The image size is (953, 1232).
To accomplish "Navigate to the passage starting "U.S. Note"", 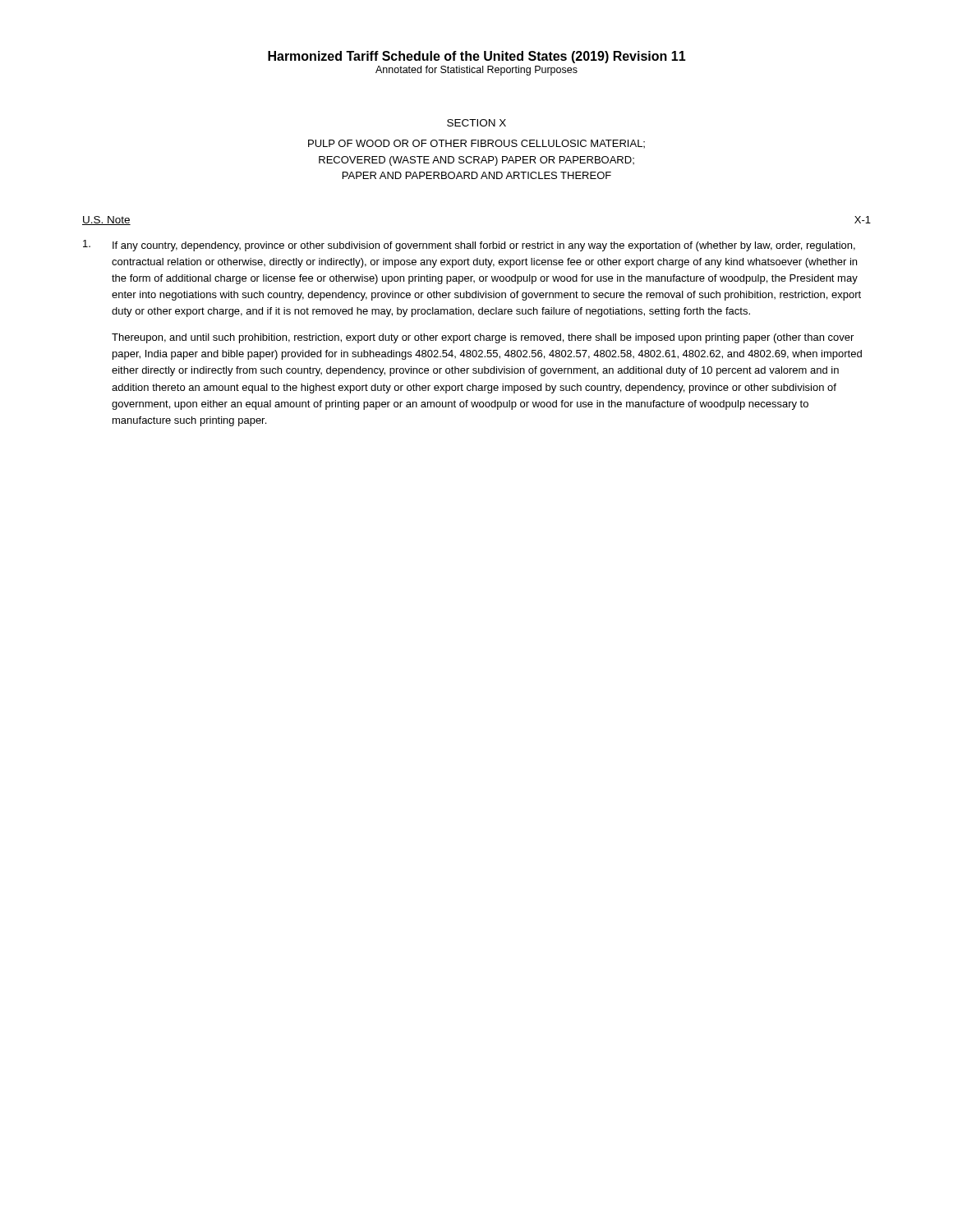I will coord(106,219).
